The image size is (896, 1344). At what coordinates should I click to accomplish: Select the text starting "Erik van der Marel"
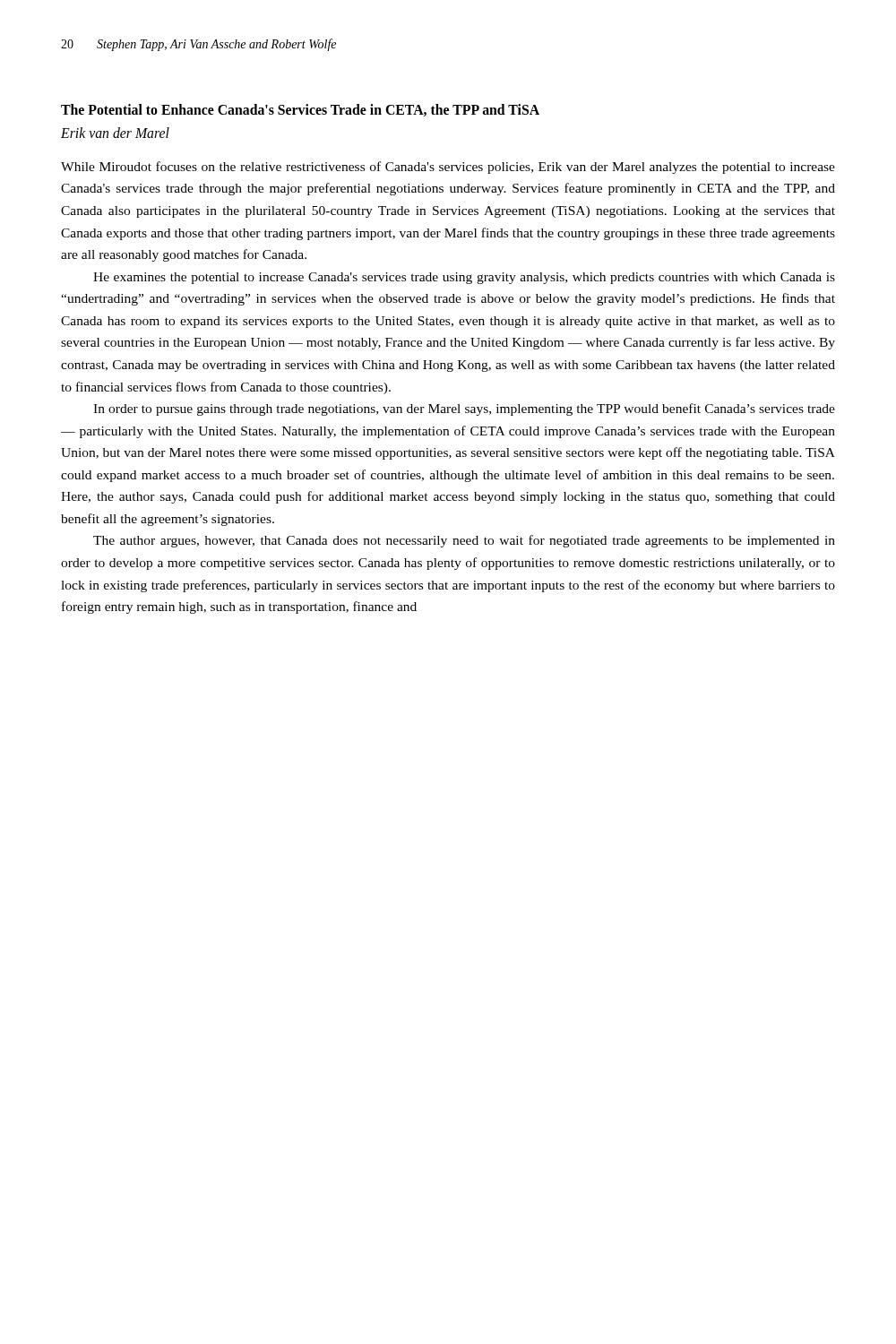tap(115, 133)
